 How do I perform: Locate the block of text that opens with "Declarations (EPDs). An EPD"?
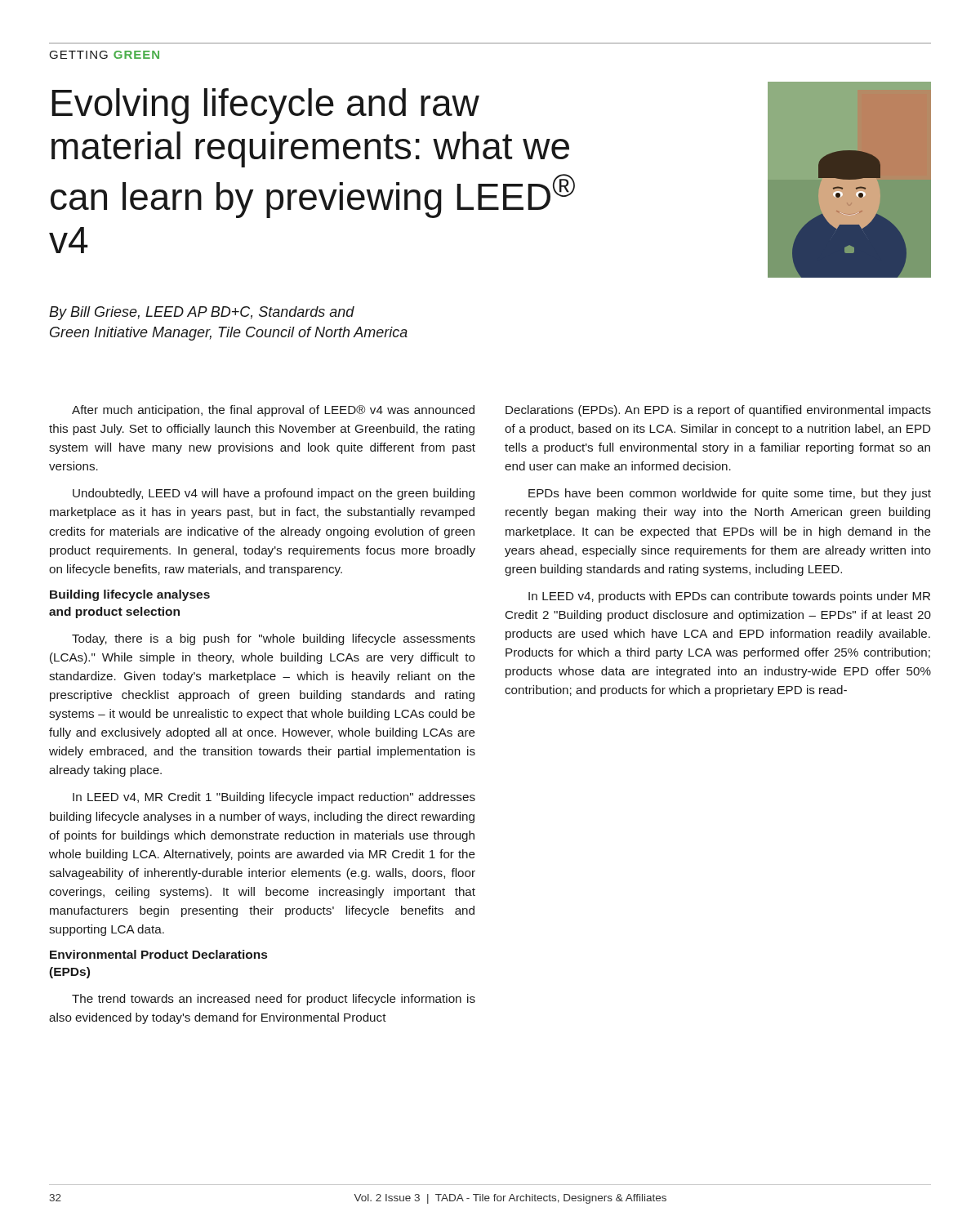[x=718, y=550]
